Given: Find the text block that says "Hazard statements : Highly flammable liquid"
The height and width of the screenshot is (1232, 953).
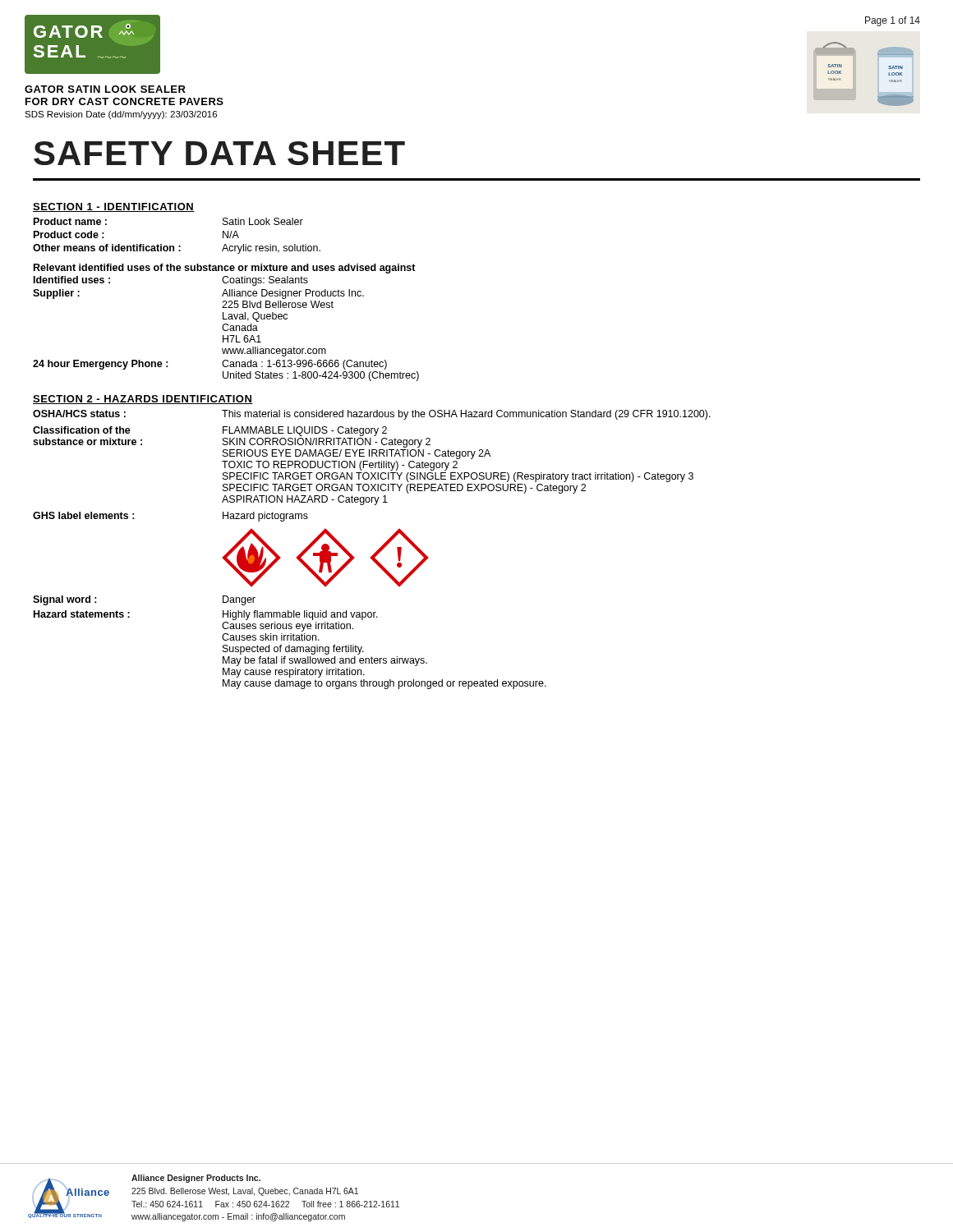Looking at the screenshot, I should [290, 650].
